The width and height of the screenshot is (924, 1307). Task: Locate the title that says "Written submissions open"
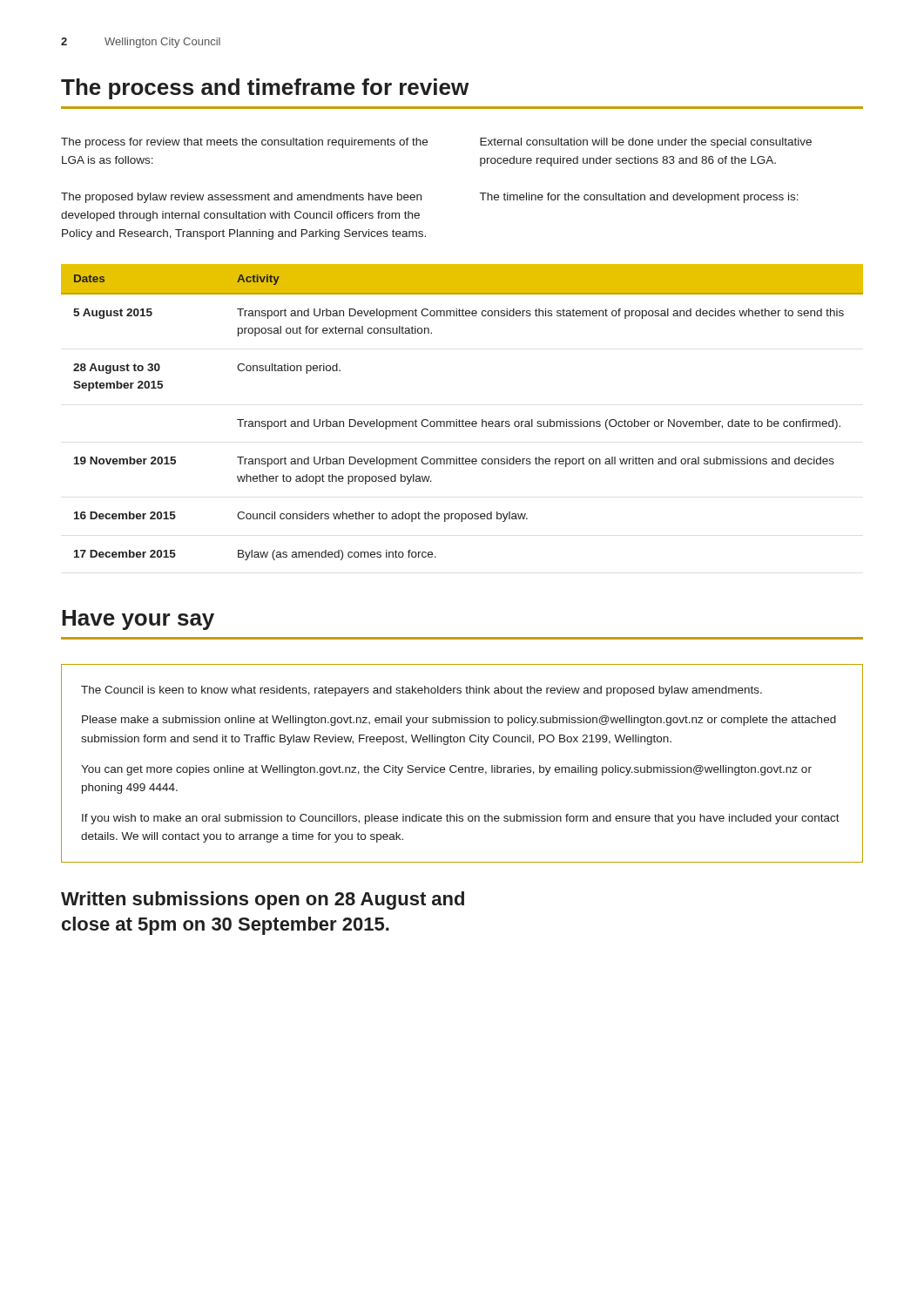462,912
